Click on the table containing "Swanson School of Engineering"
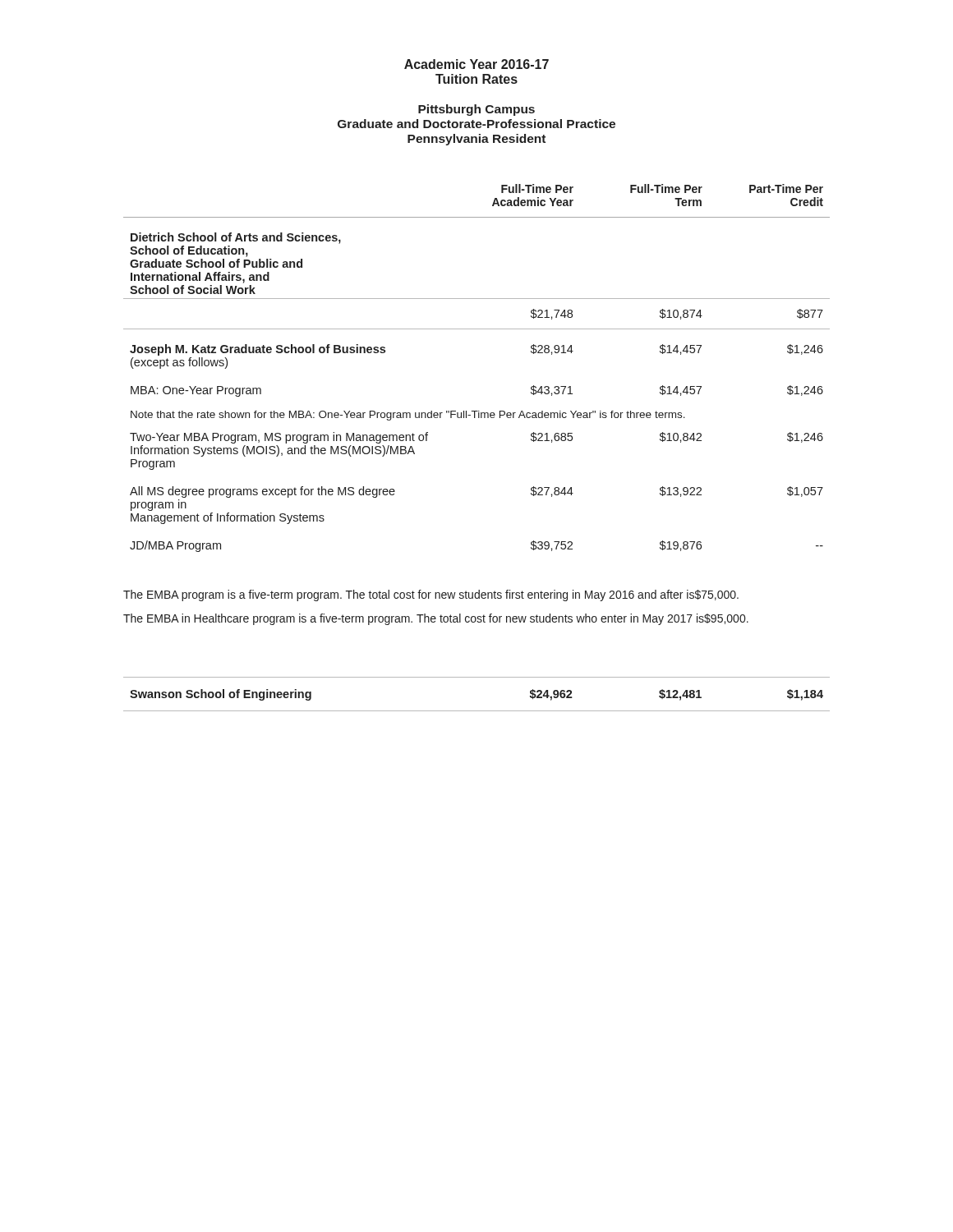This screenshot has height=1232, width=953. point(476,694)
